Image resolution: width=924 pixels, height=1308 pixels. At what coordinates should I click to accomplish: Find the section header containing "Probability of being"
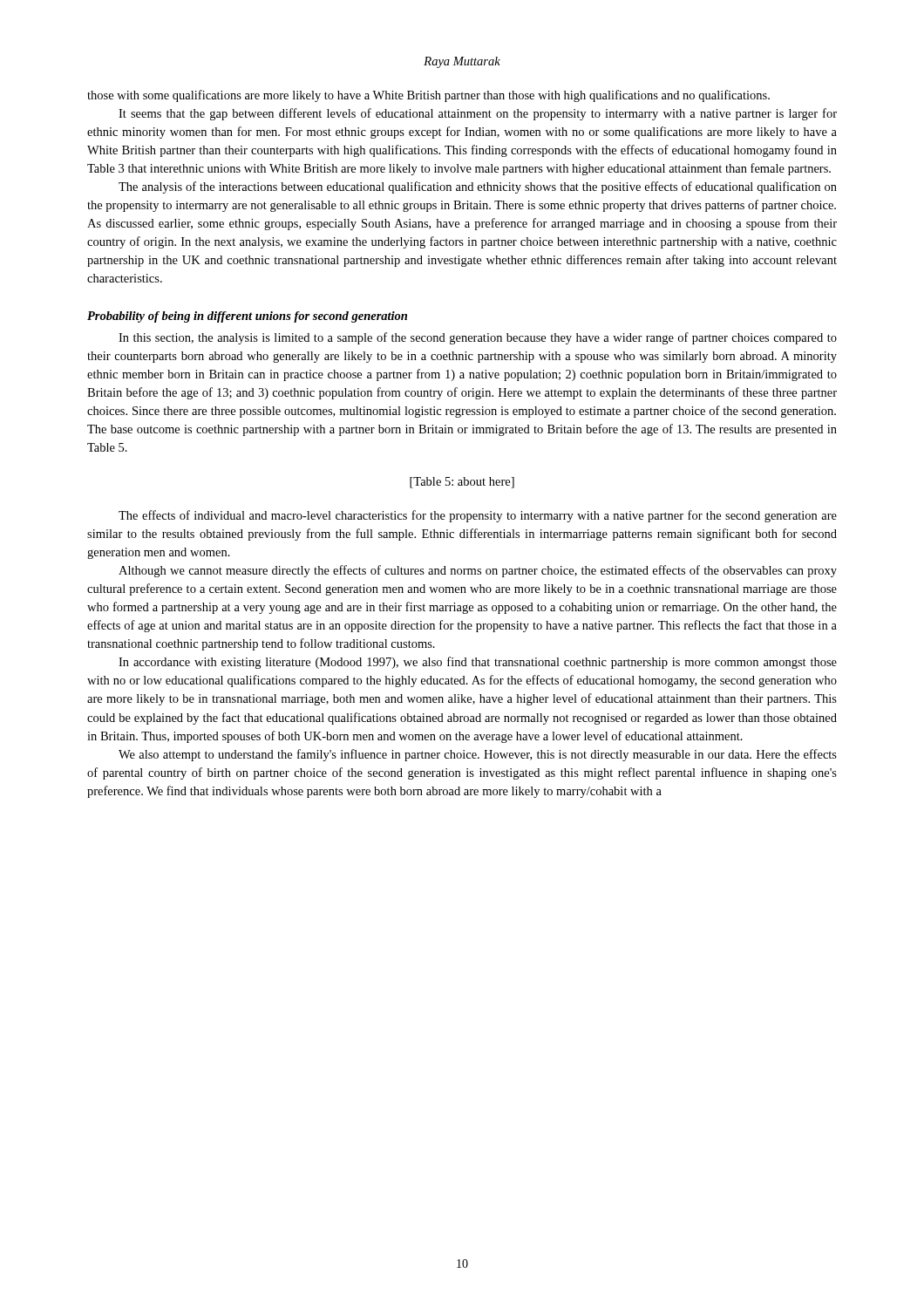247,316
